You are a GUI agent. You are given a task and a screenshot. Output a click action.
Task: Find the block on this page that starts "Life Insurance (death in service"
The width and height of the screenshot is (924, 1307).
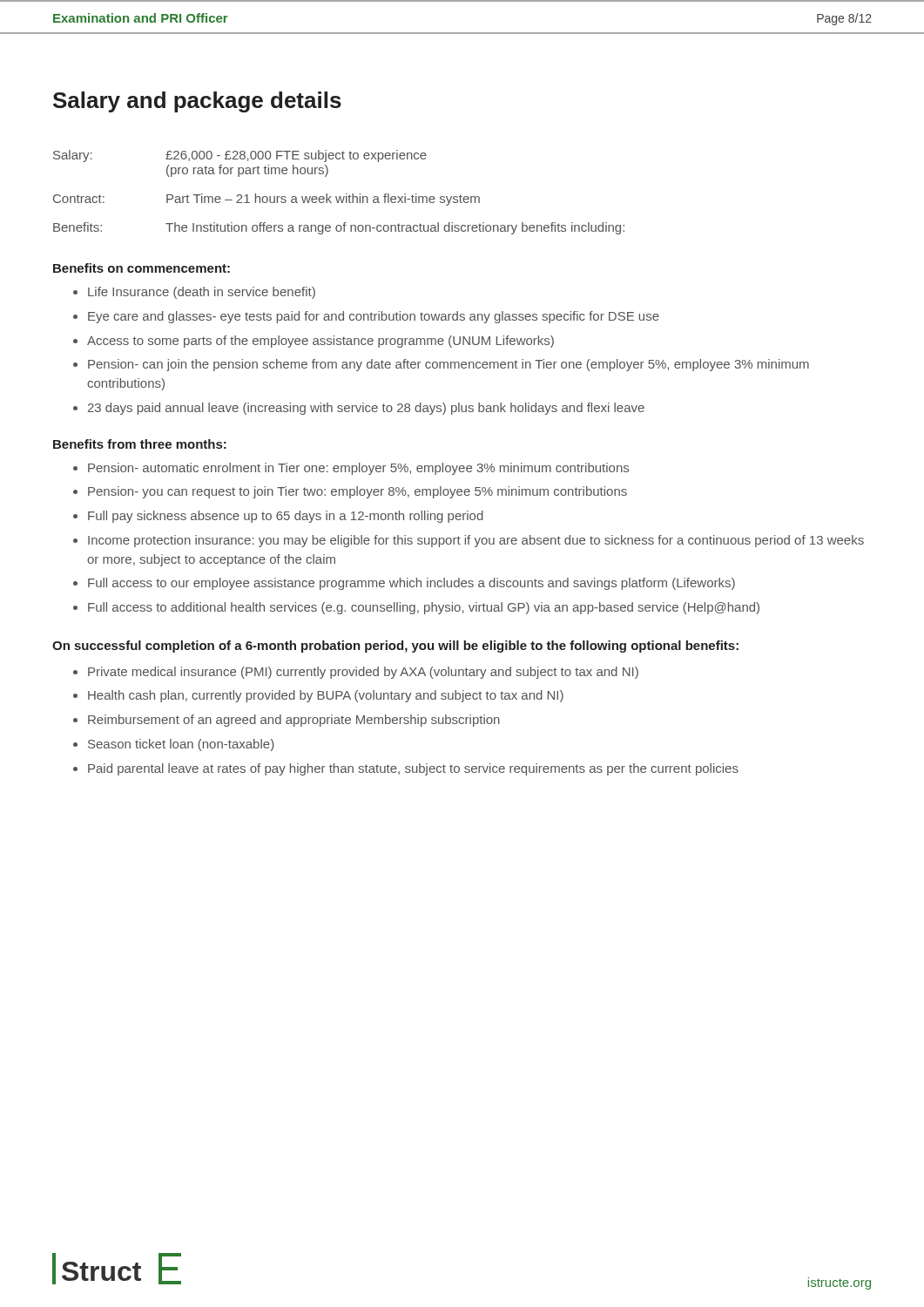point(201,291)
